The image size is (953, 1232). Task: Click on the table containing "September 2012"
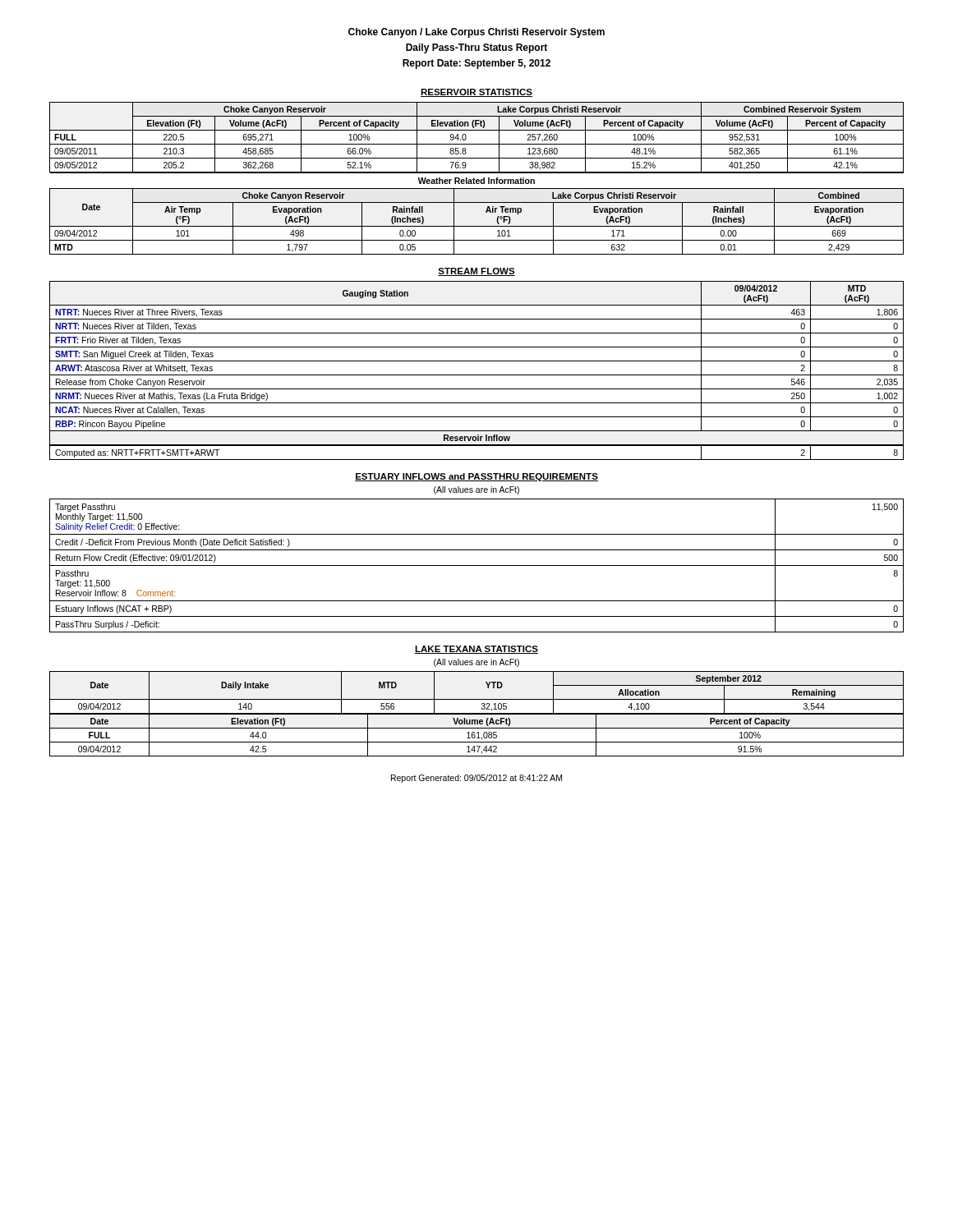476,713
